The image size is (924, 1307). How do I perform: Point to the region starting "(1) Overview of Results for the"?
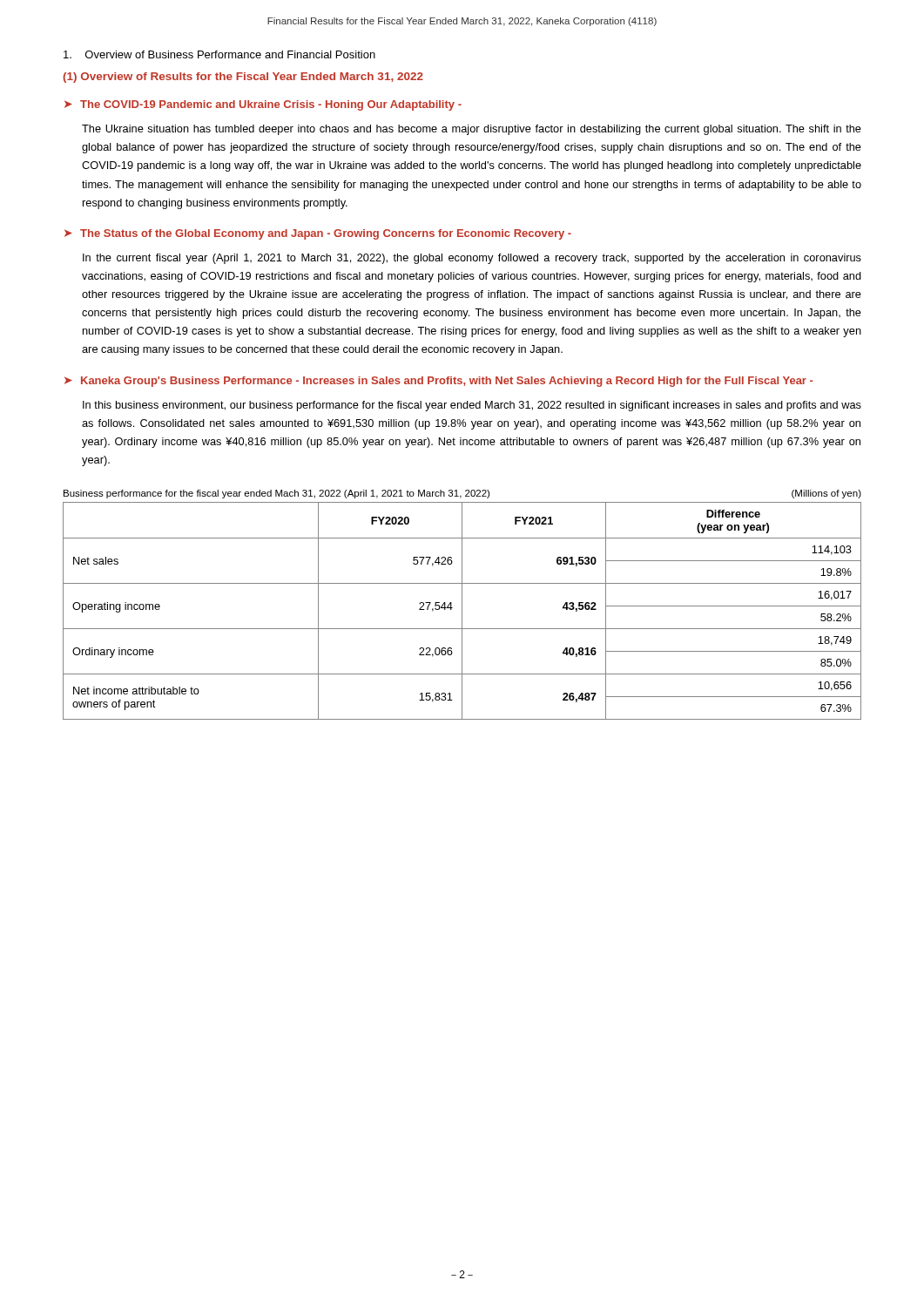(243, 76)
